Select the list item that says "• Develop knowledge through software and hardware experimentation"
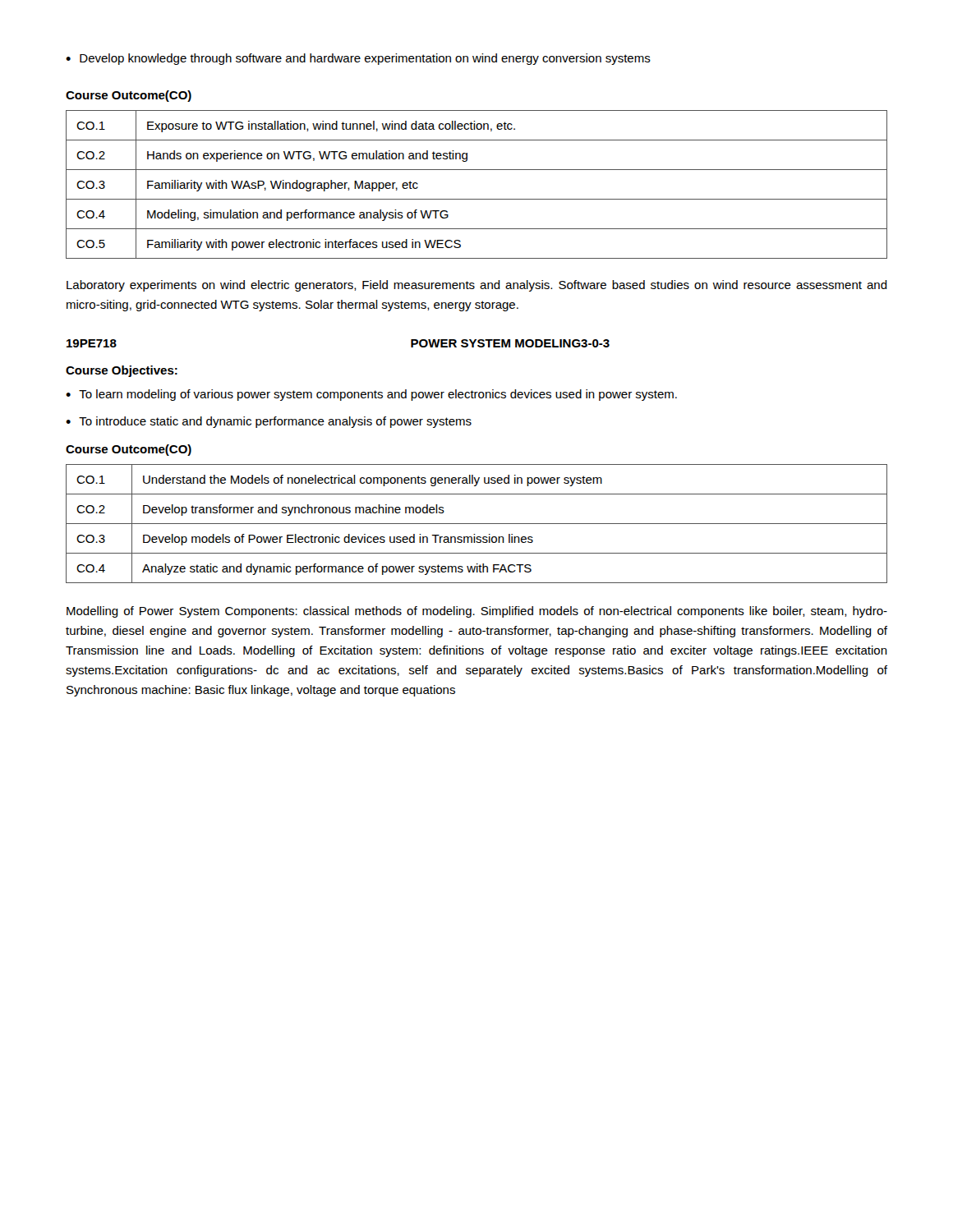The height and width of the screenshot is (1232, 953). coord(358,60)
